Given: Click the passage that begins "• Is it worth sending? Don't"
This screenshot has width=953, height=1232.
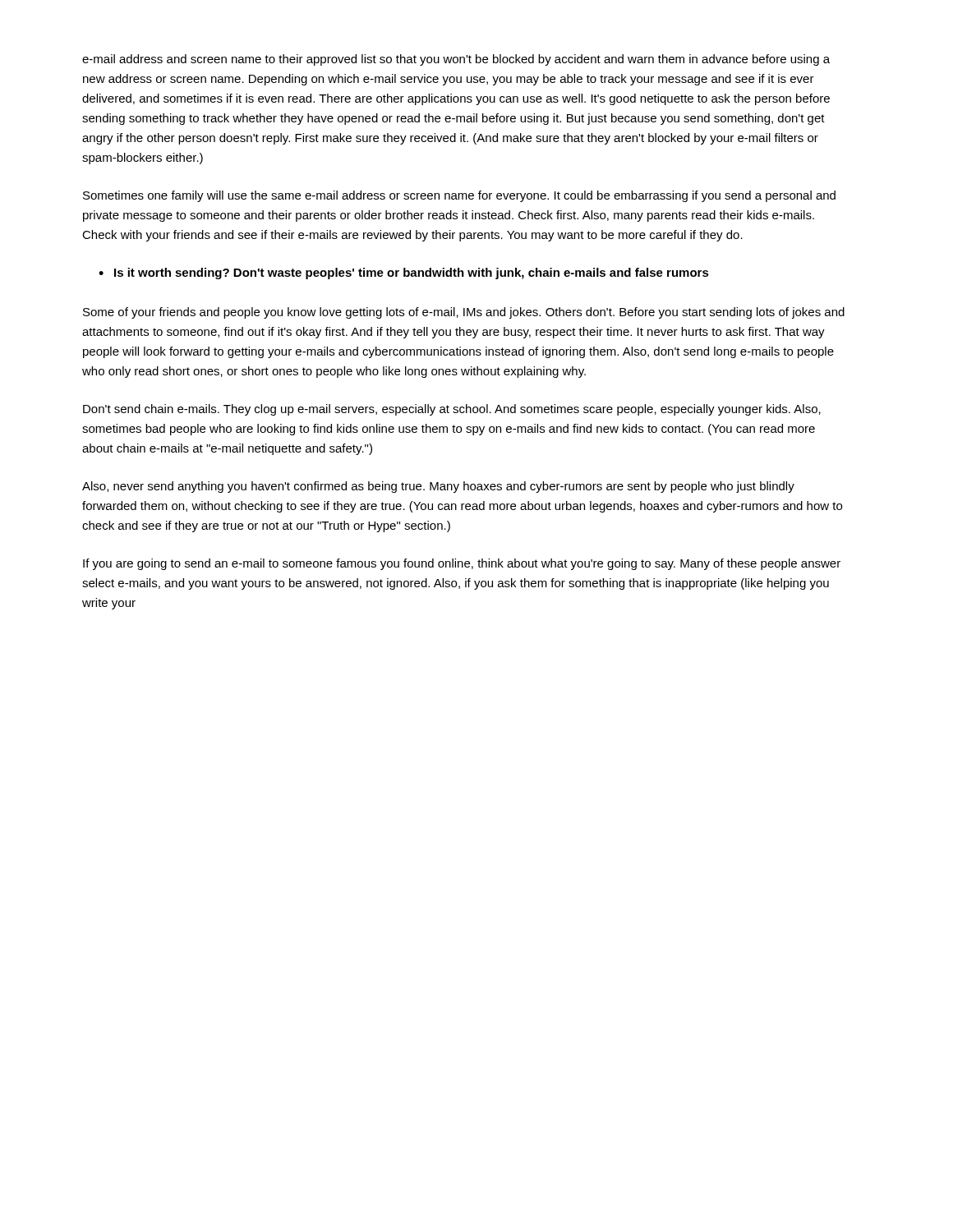Looking at the screenshot, I should point(472,274).
